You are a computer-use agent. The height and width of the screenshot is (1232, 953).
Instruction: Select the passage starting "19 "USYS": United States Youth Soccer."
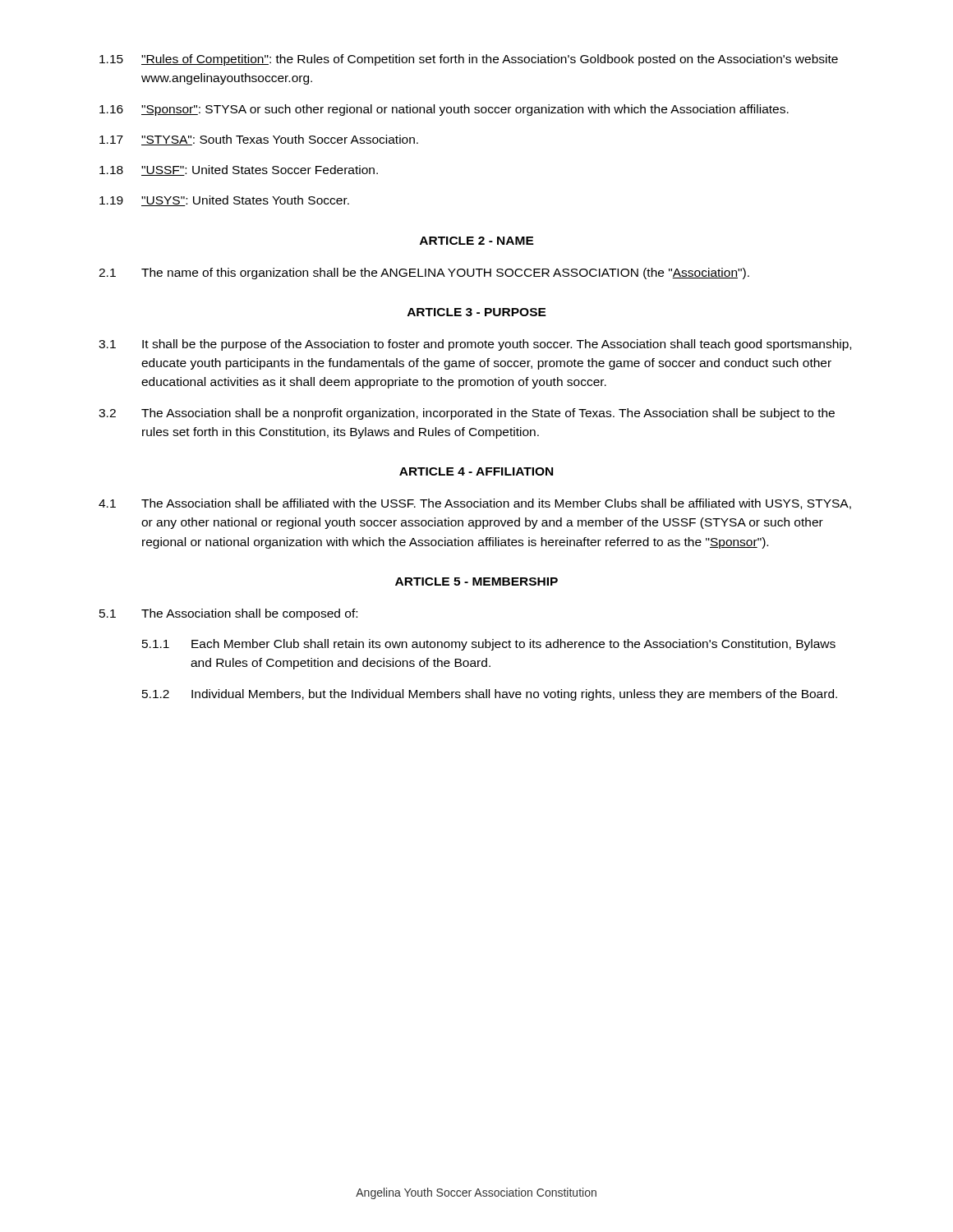tap(224, 201)
